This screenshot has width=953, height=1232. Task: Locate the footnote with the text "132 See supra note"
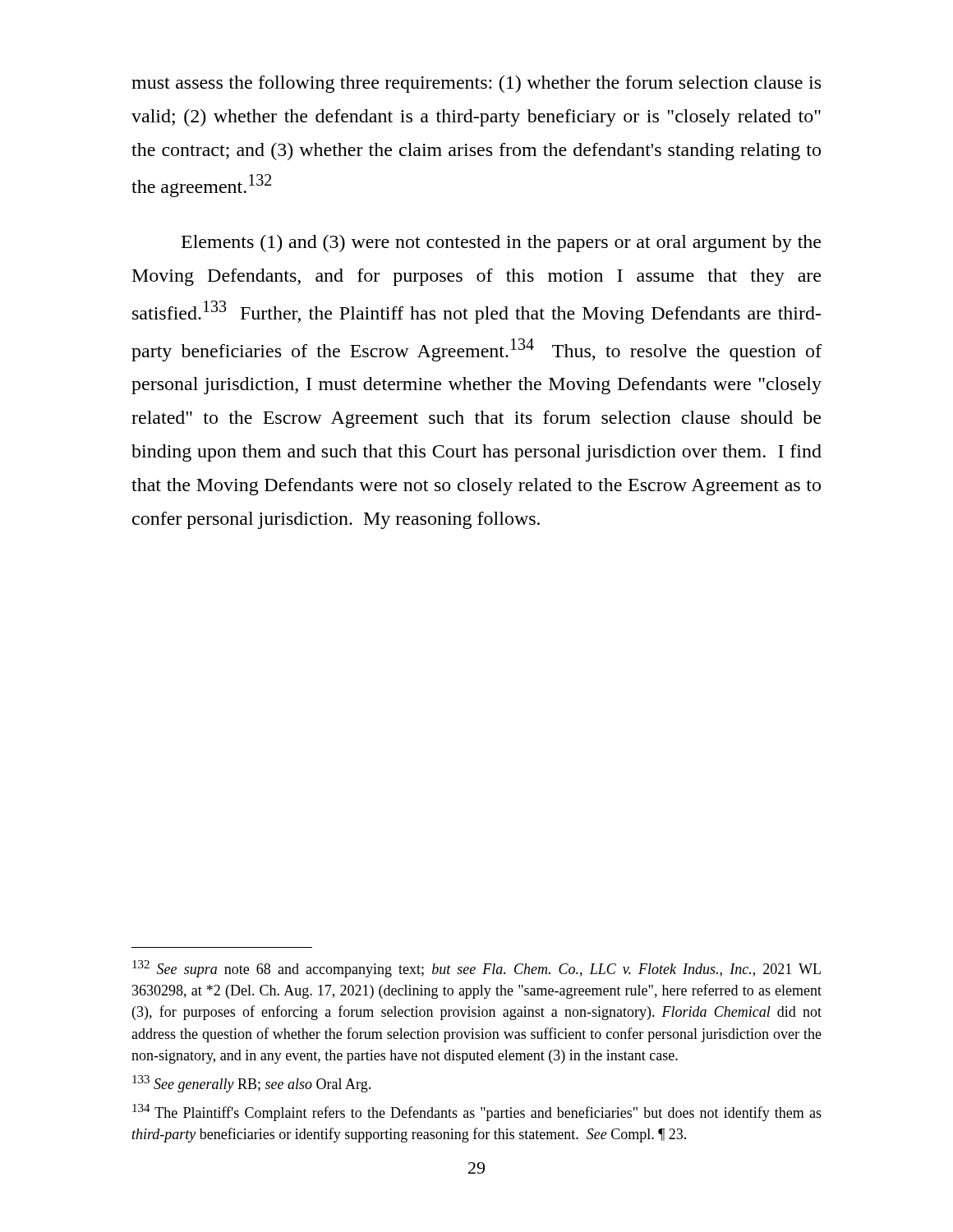pyautogui.click(x=476, y=1011)
